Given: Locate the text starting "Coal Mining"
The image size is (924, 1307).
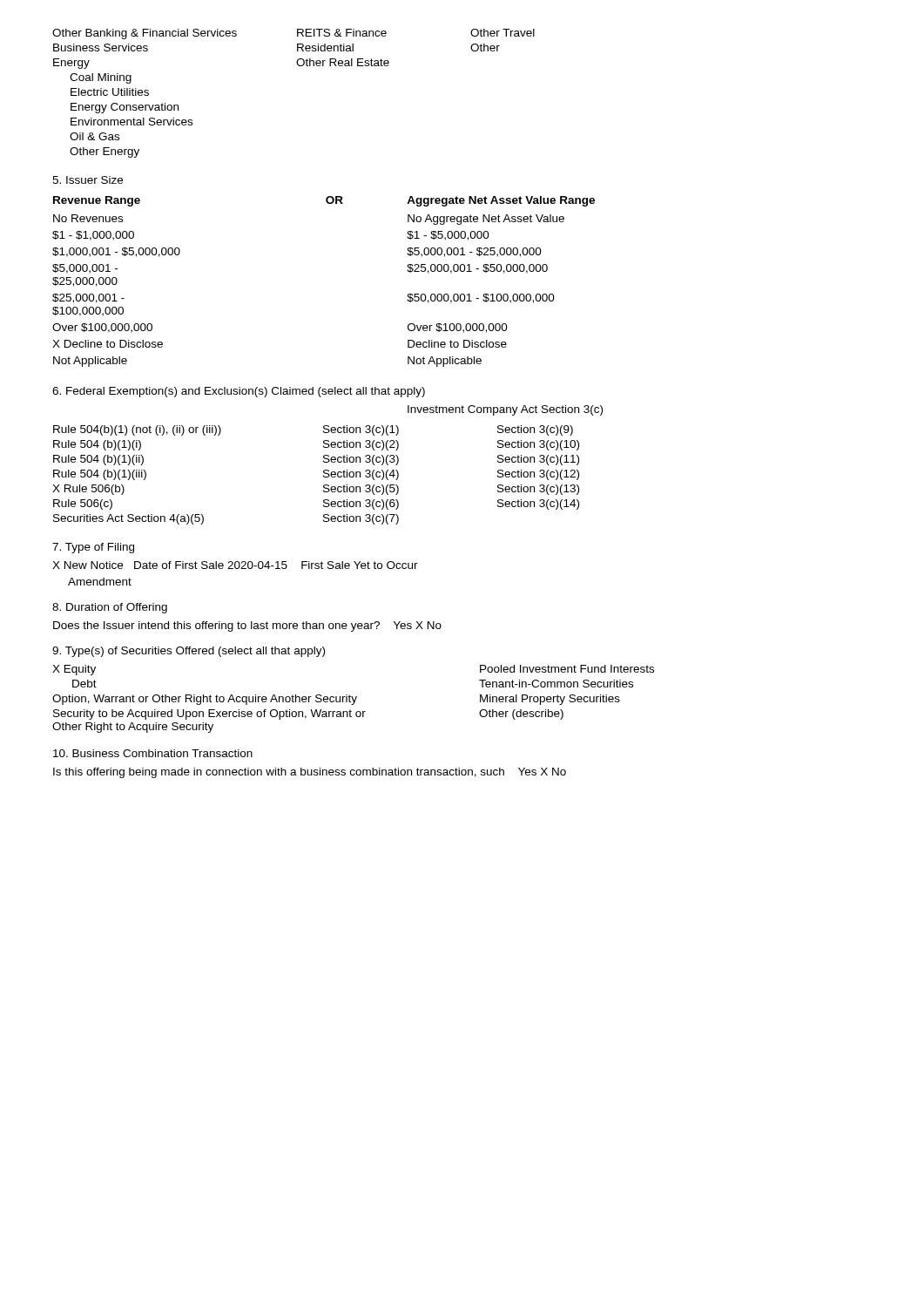Looking at the screenshot, I should pos(101,77).
